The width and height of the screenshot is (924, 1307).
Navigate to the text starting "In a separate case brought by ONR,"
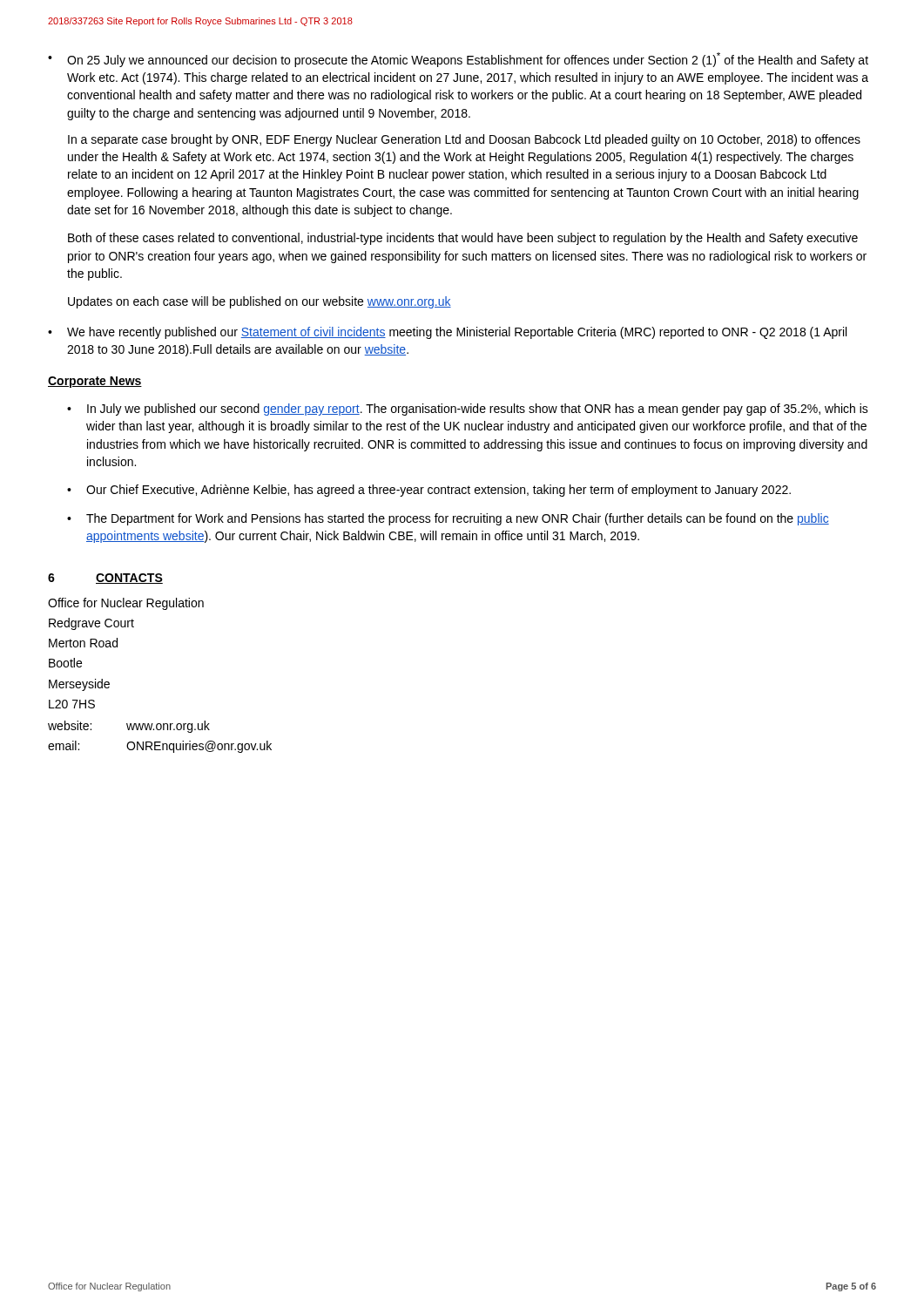pos(464,175)
